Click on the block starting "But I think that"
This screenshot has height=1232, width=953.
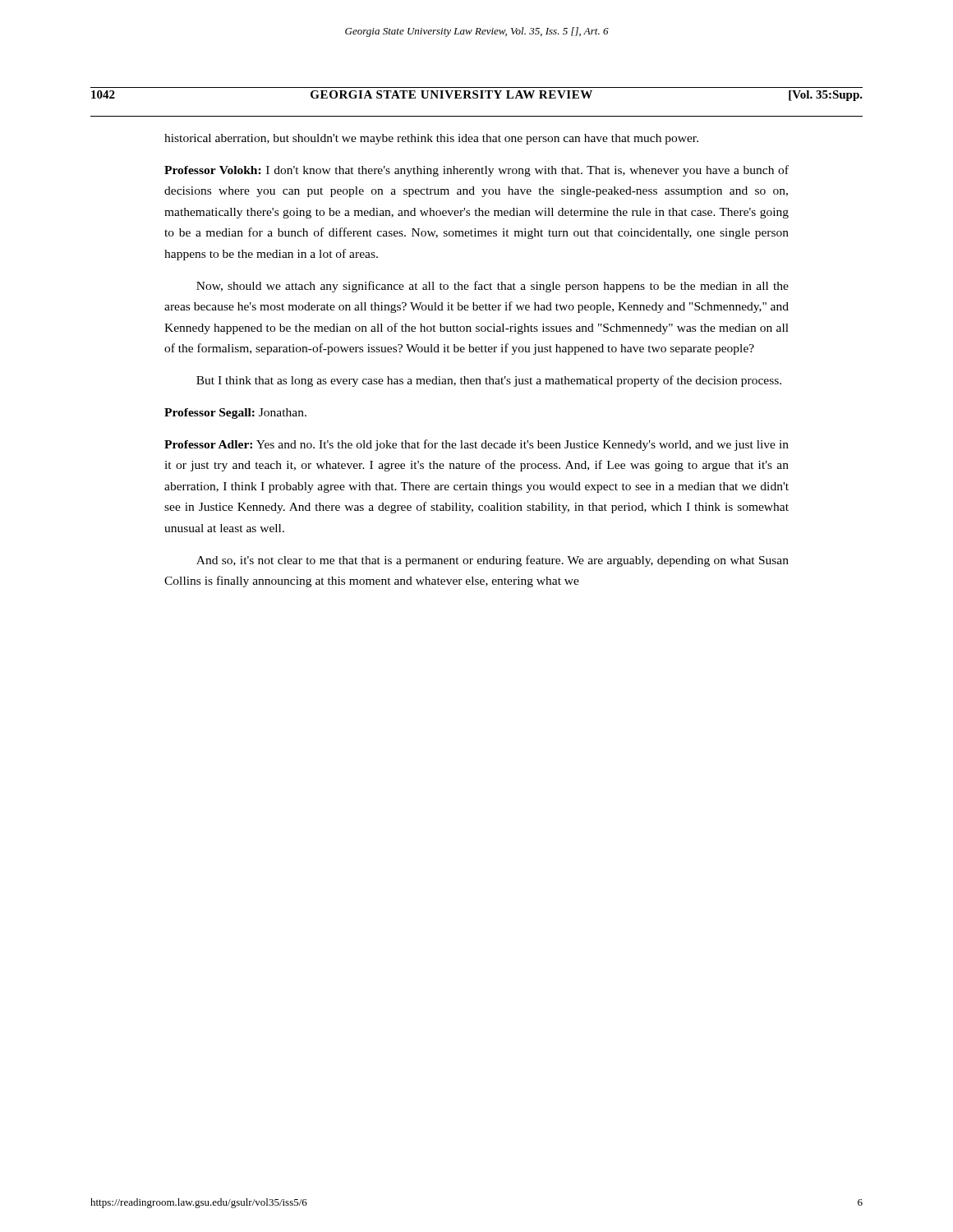click(476, 380)
